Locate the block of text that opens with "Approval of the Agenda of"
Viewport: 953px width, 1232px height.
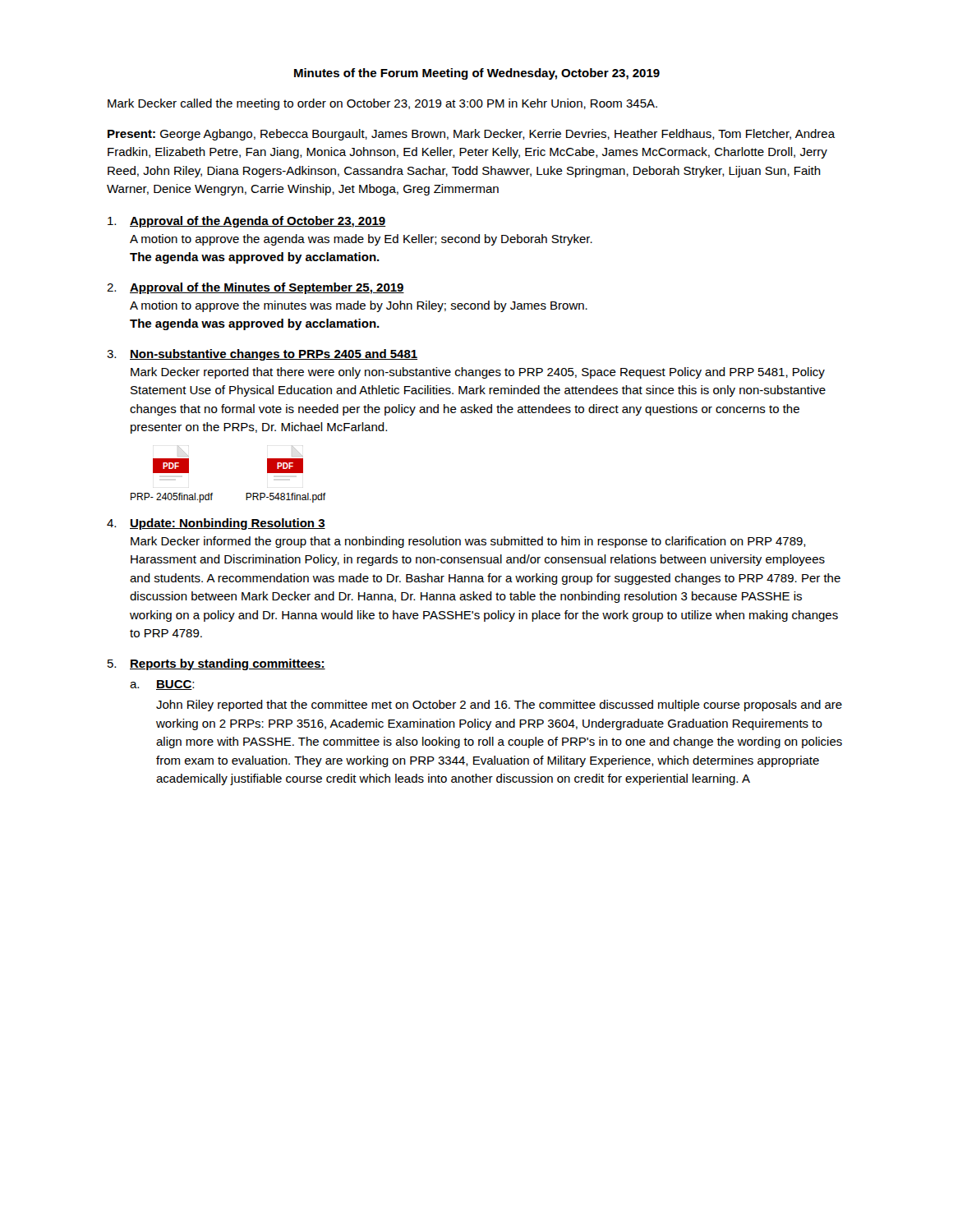(x=476, y=240)
